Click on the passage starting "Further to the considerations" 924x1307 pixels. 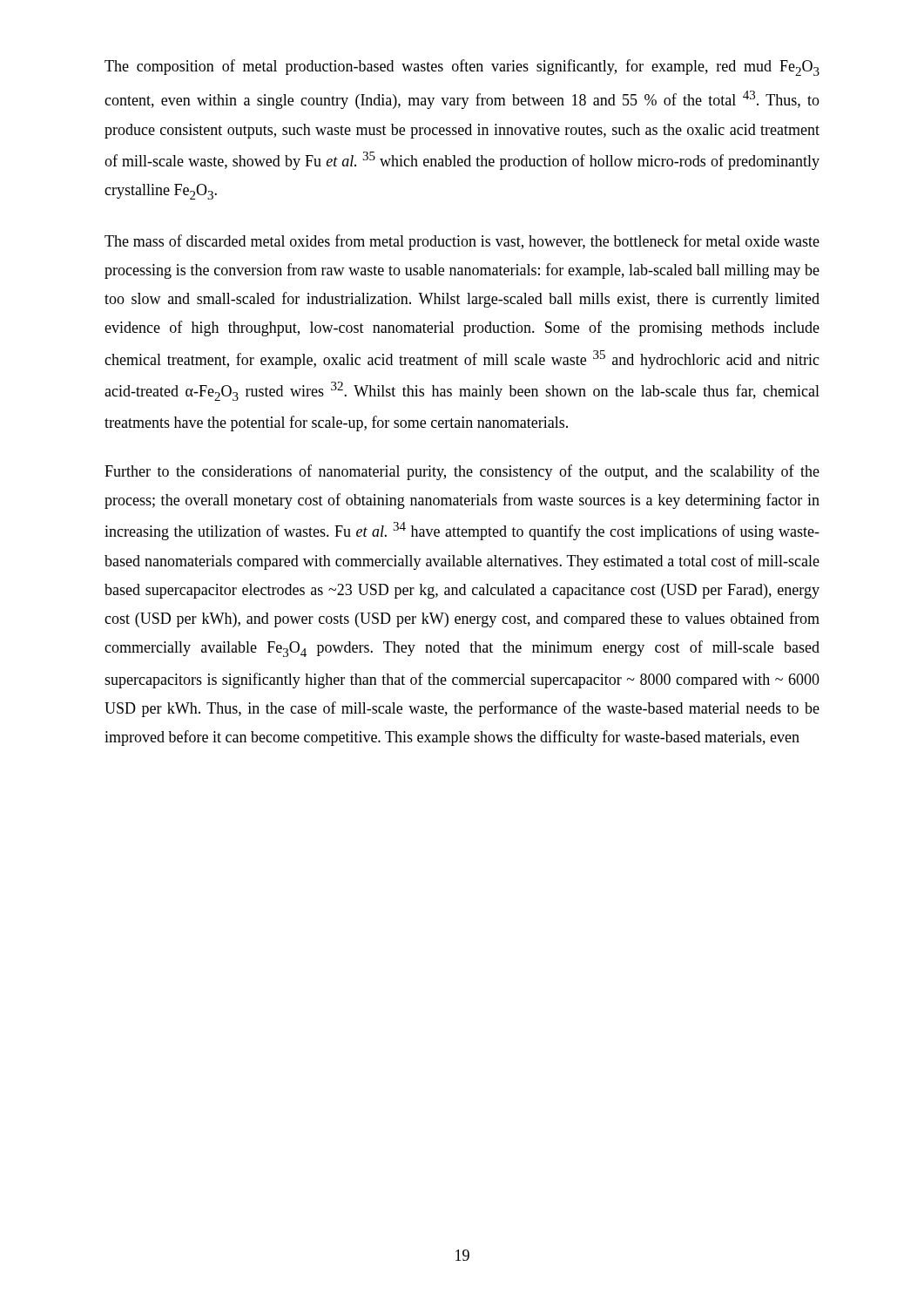pos(462,605)
